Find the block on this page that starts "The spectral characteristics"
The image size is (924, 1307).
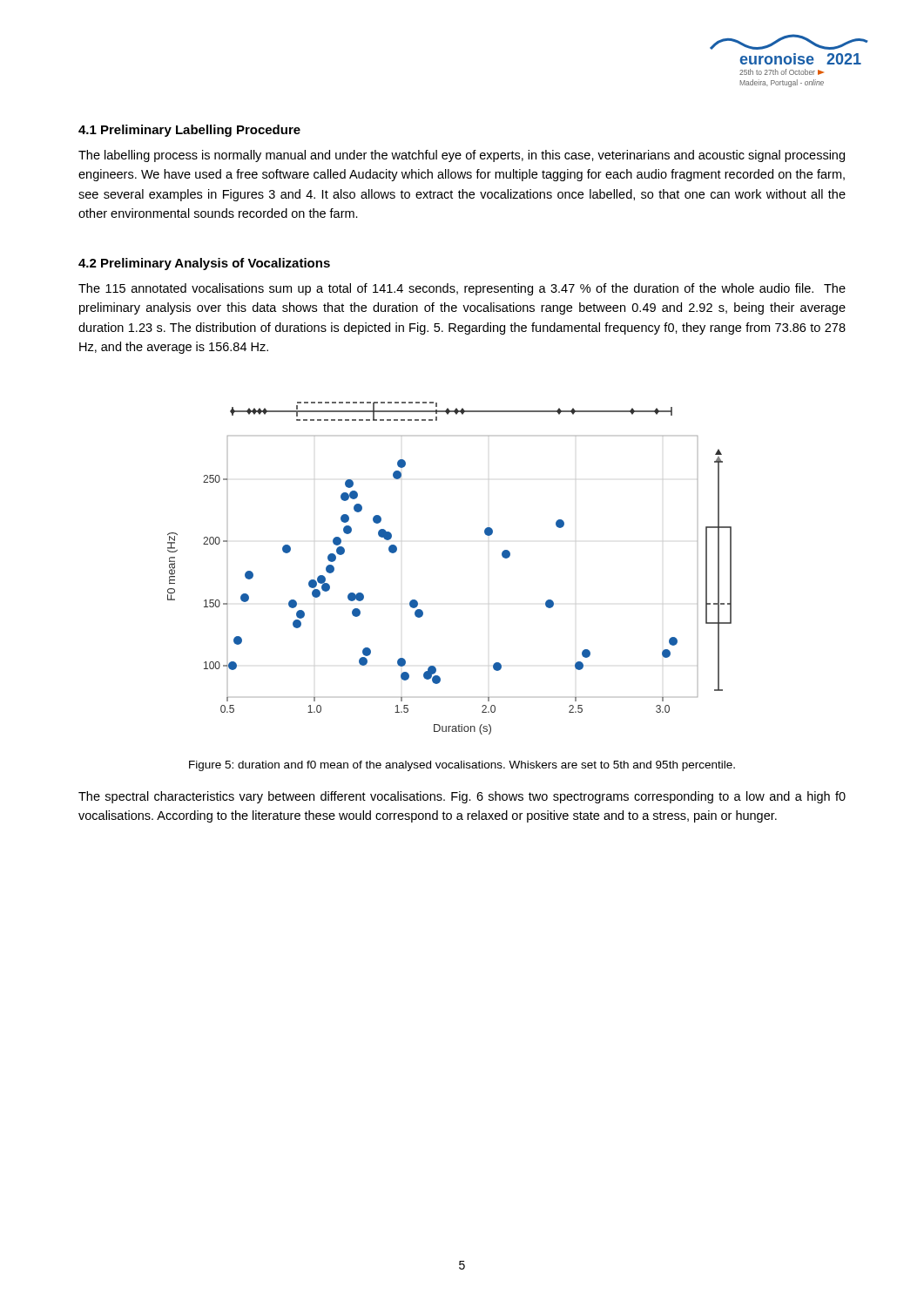tap(462, 806)
